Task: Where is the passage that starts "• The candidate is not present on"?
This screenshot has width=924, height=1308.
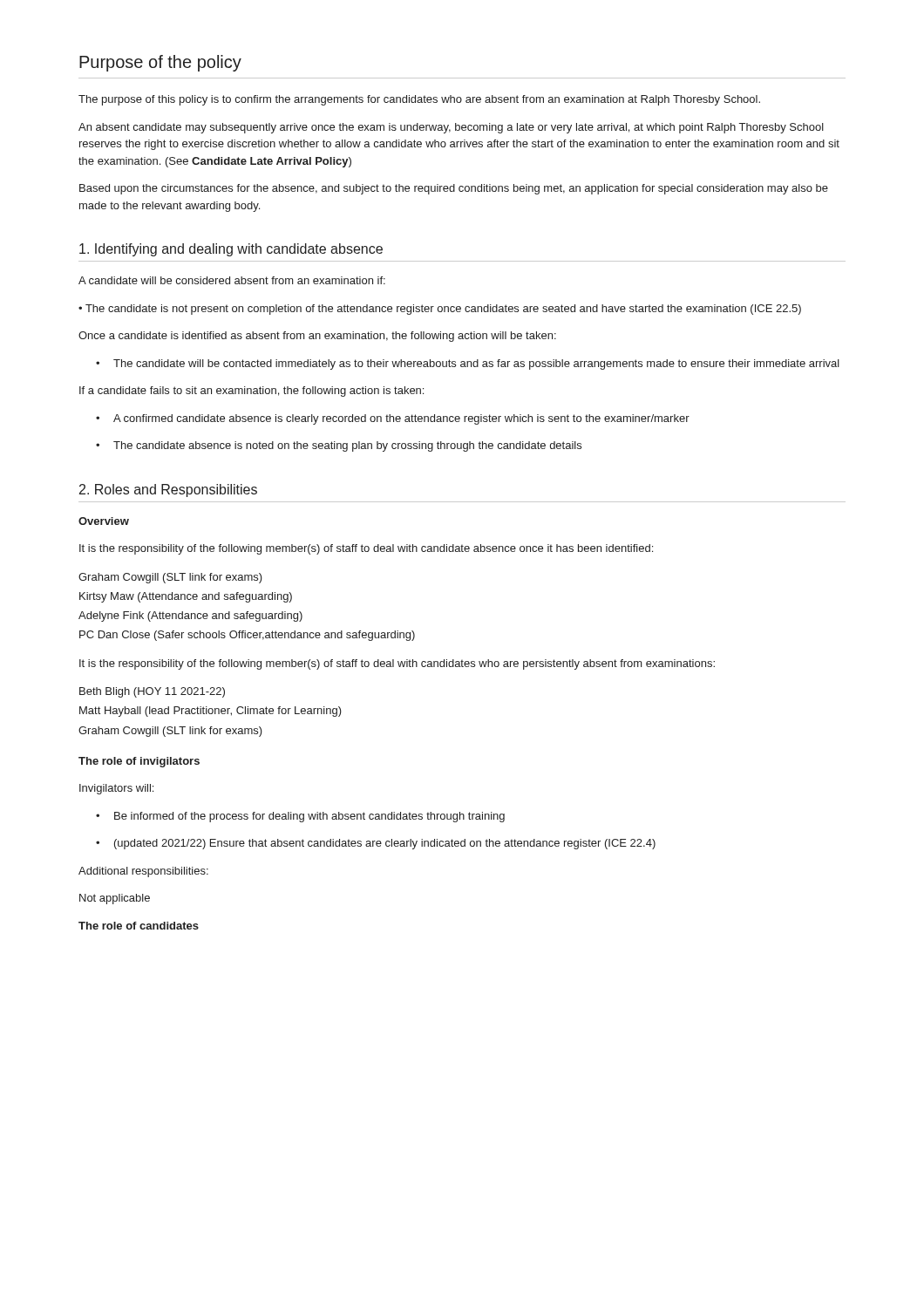Action: 462,308
